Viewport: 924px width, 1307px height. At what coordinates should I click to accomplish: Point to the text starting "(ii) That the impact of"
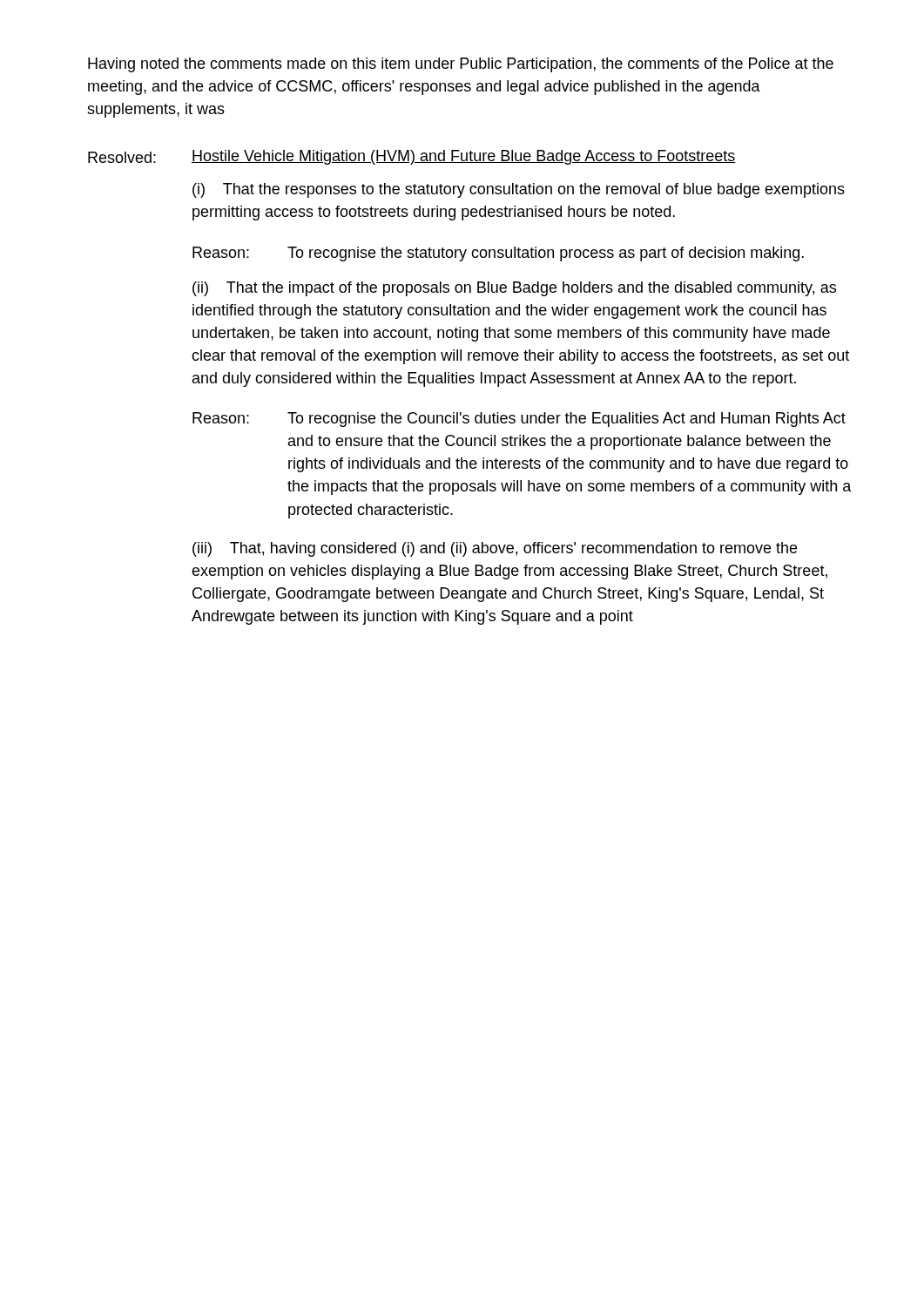pos(521,333)
